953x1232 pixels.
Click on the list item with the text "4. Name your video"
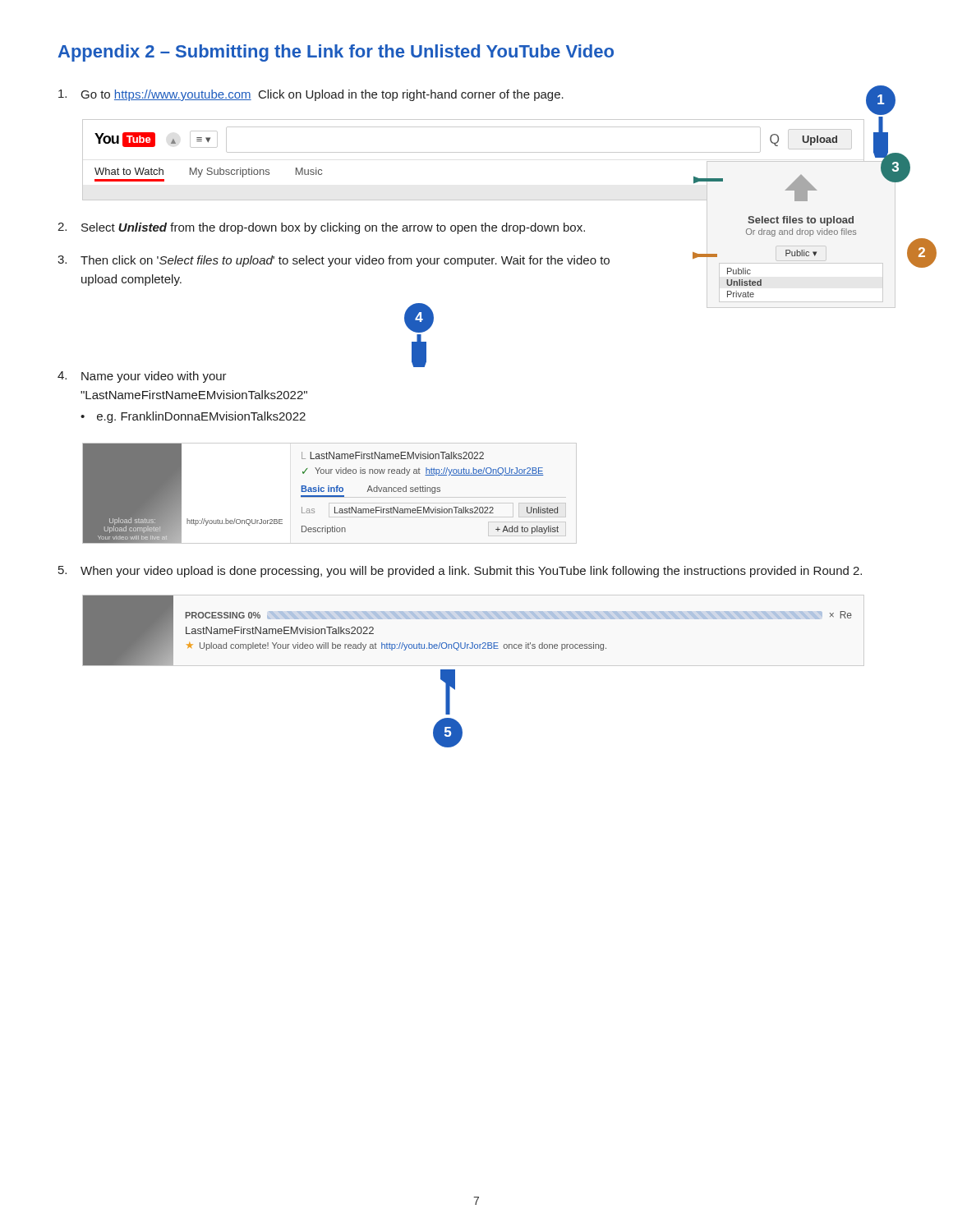142,377
